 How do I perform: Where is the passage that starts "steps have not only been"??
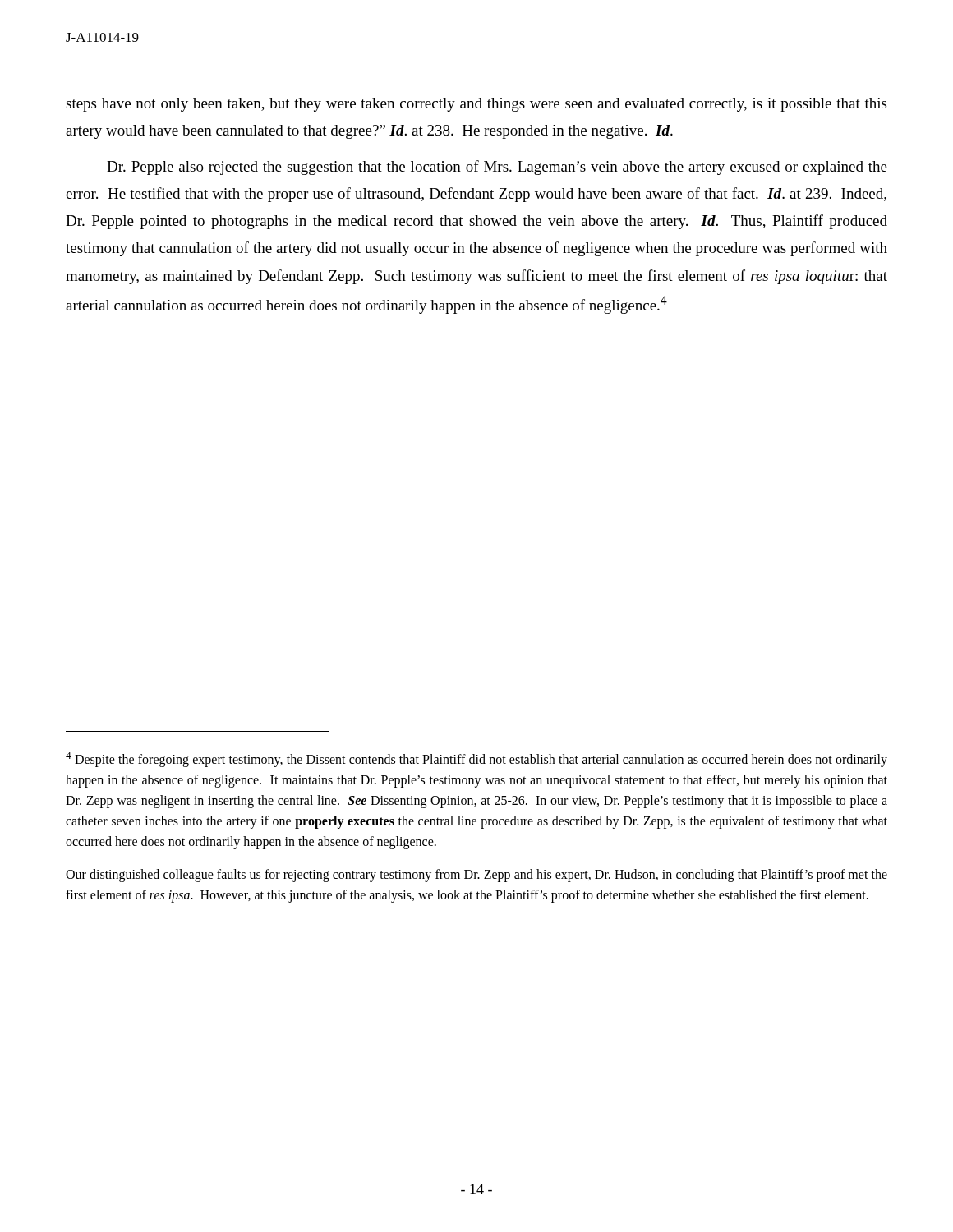point(476,117)
